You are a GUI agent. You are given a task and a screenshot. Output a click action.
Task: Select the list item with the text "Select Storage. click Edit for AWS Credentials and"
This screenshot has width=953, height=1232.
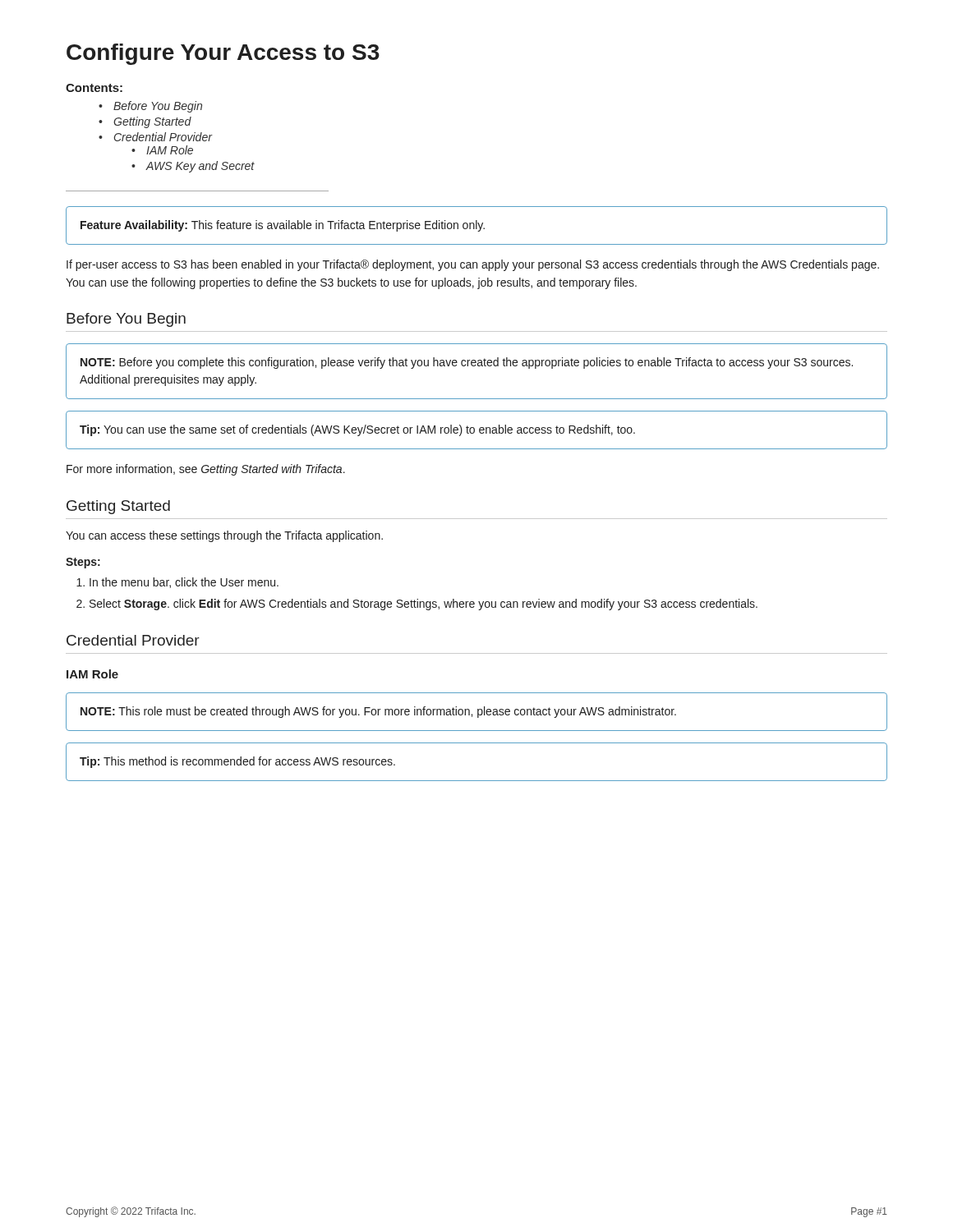[488, 604]
